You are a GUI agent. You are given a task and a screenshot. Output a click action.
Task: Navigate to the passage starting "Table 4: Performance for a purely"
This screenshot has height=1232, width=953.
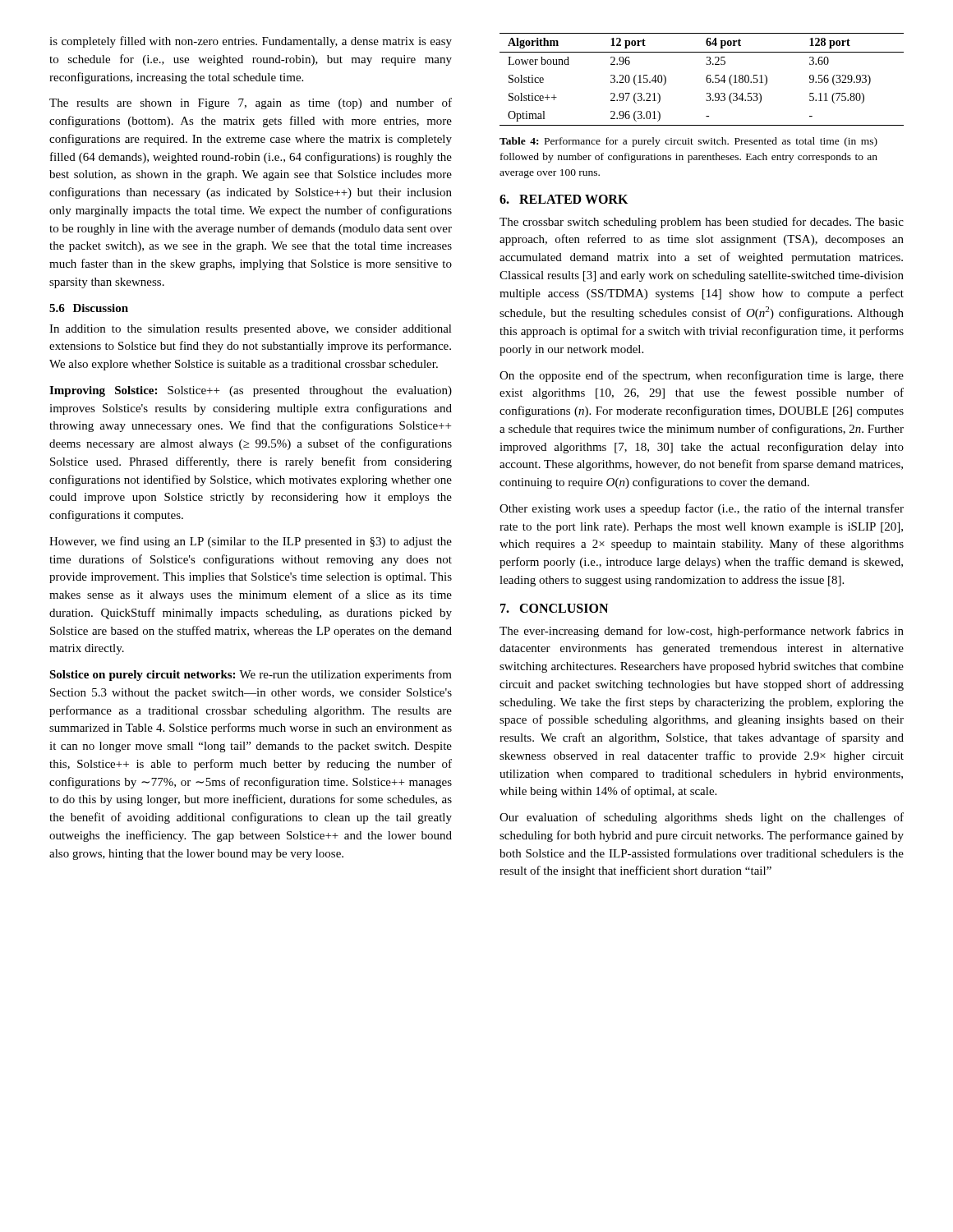(688, 157)
